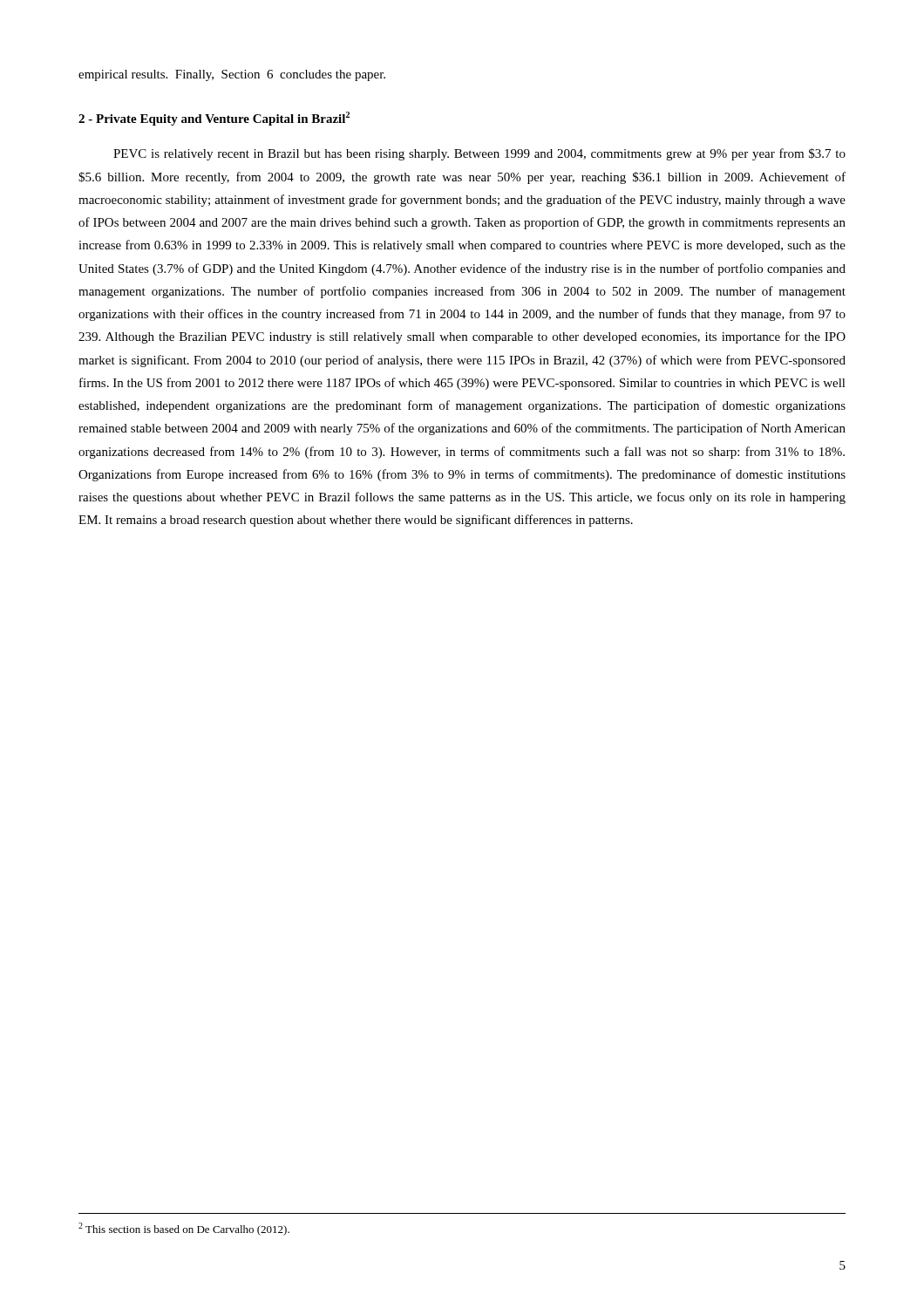Navigate to the passage starting "empirical results. Finally,"
Screen dimensions: 1308x924
coord(232,74)
